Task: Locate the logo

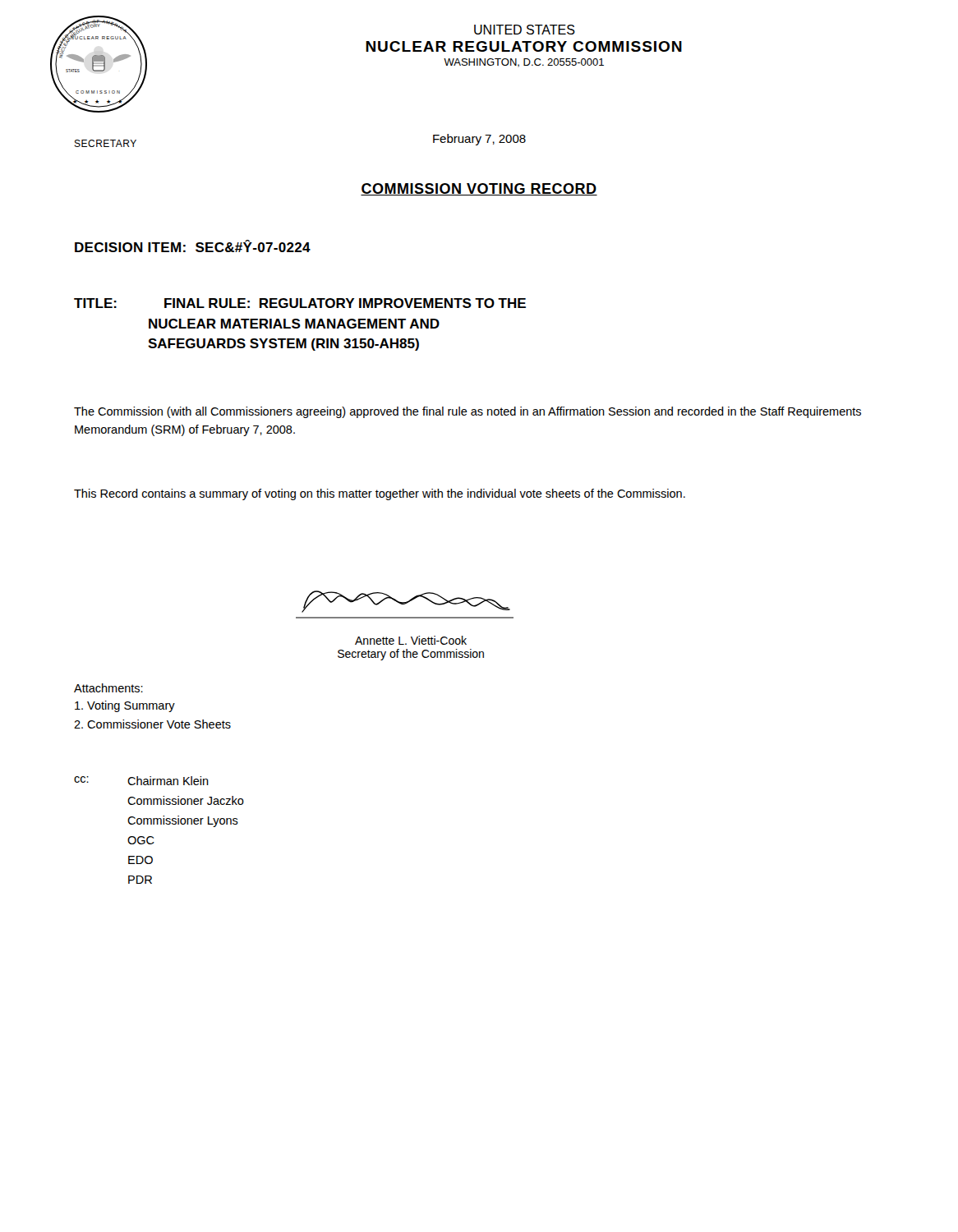Action: 99,64
